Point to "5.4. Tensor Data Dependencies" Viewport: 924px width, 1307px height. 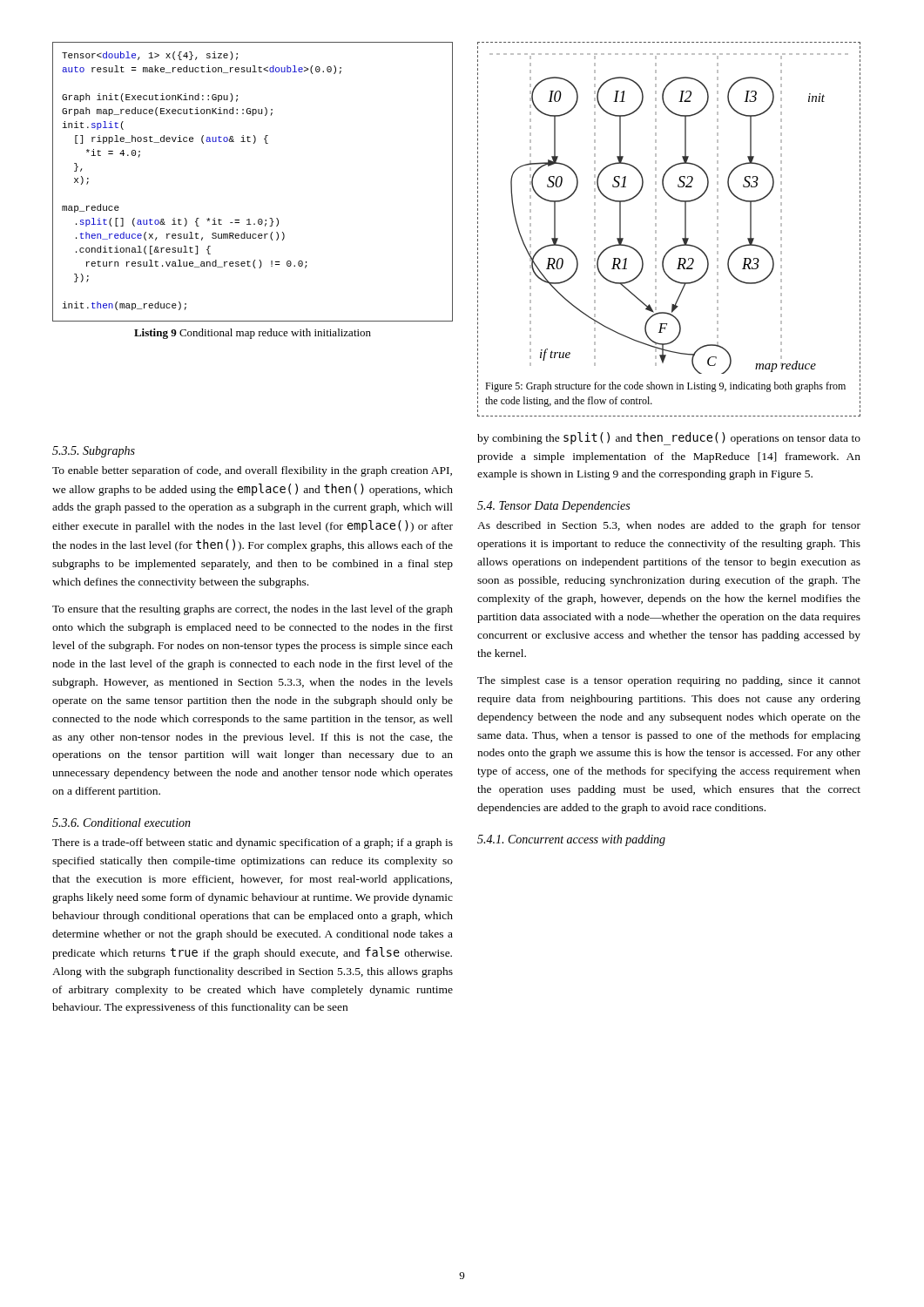coord(554,506)
